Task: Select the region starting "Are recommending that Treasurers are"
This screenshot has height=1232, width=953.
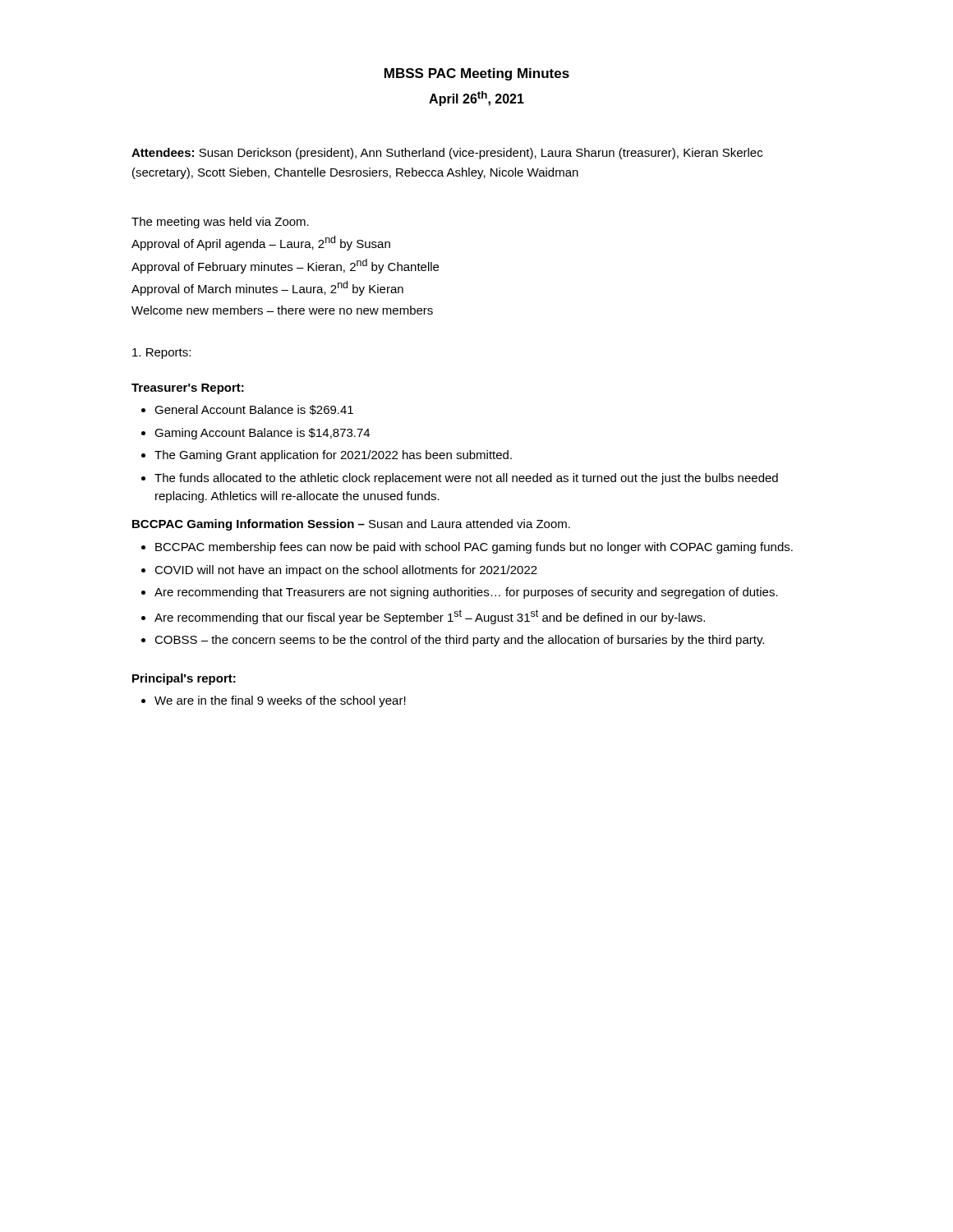Action: pos(466,592)
